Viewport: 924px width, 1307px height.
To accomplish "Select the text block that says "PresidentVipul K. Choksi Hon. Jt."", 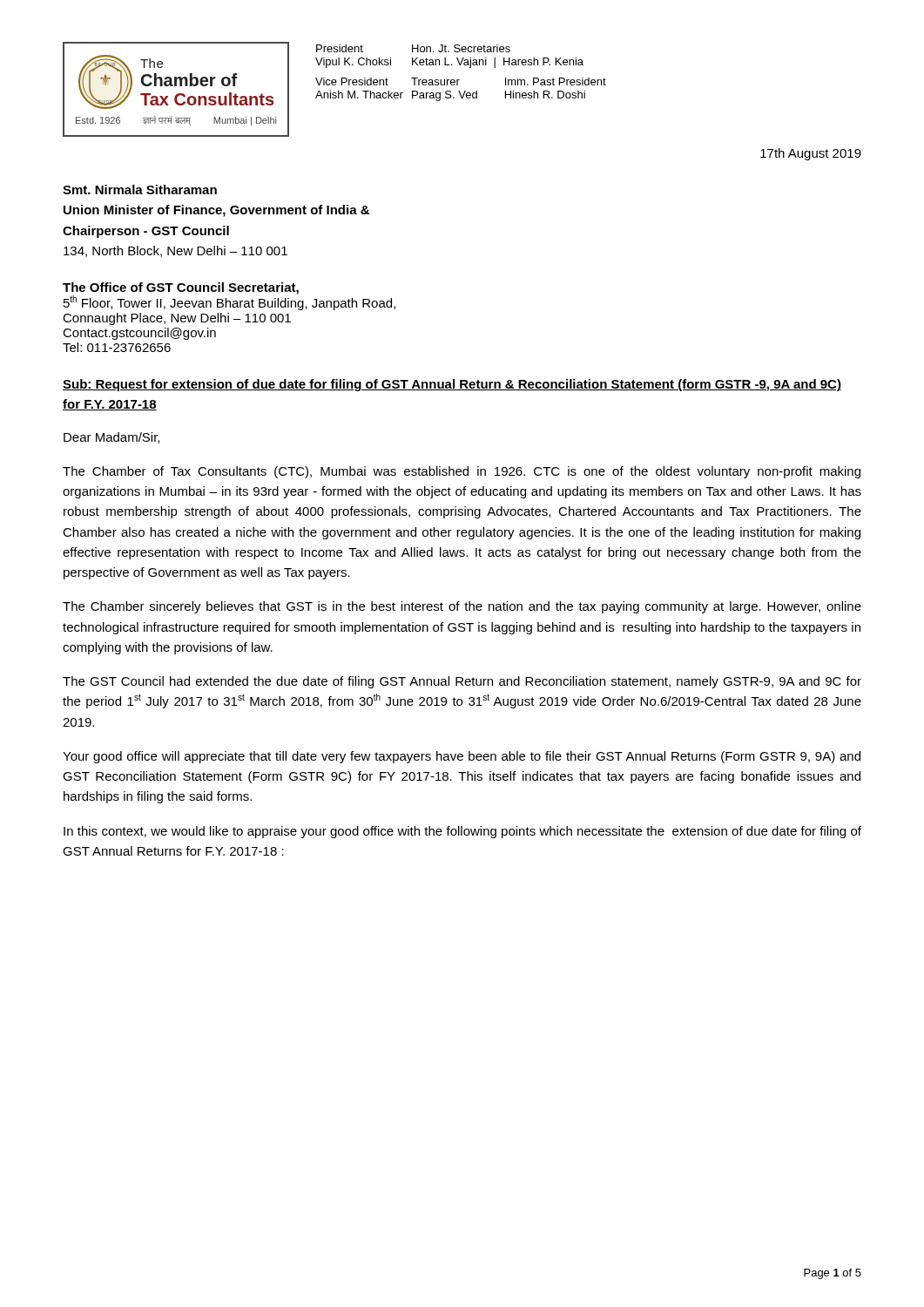I will (x=588, y=71).
